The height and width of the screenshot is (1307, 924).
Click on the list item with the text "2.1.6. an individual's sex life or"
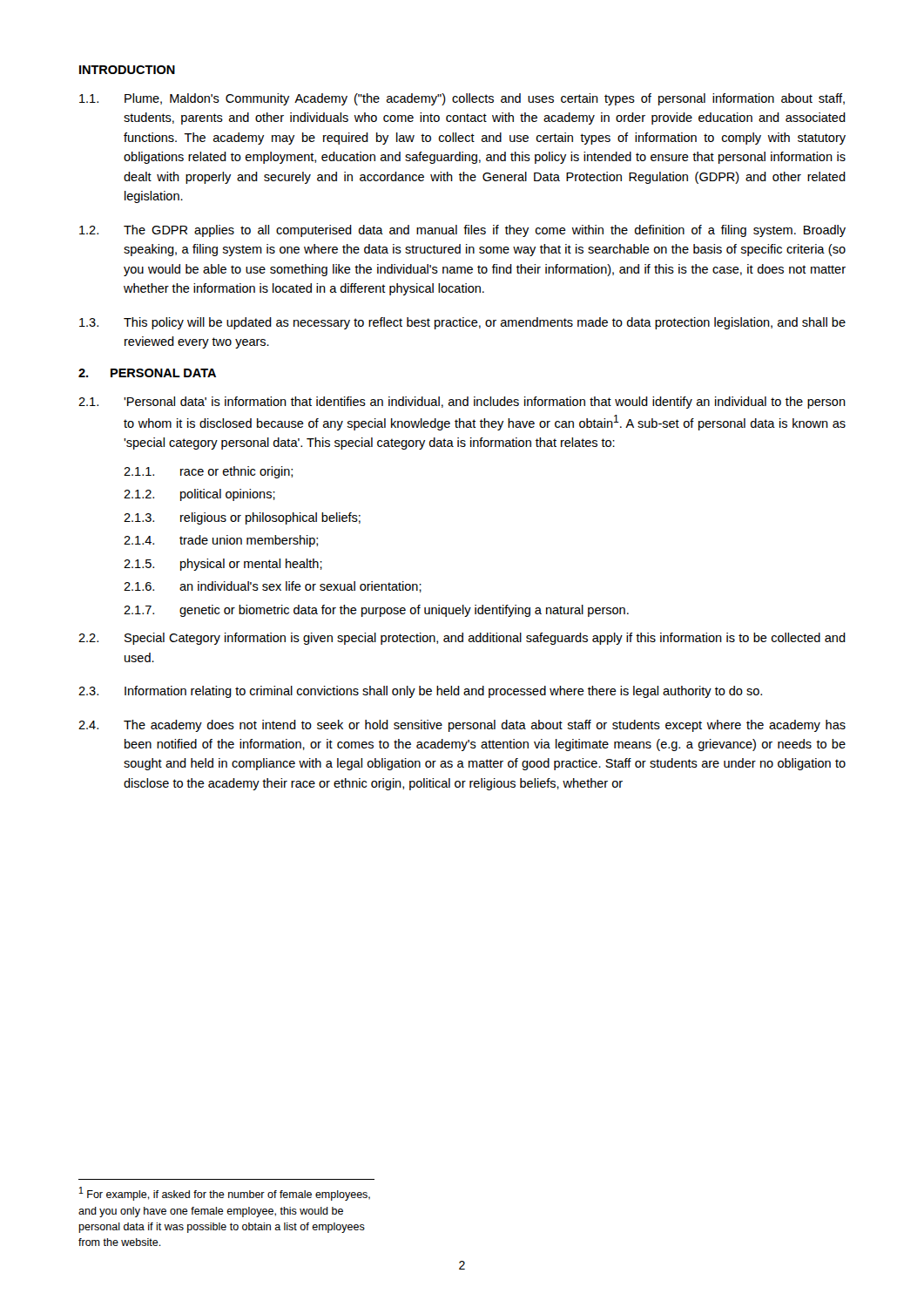tap(273, 587)
